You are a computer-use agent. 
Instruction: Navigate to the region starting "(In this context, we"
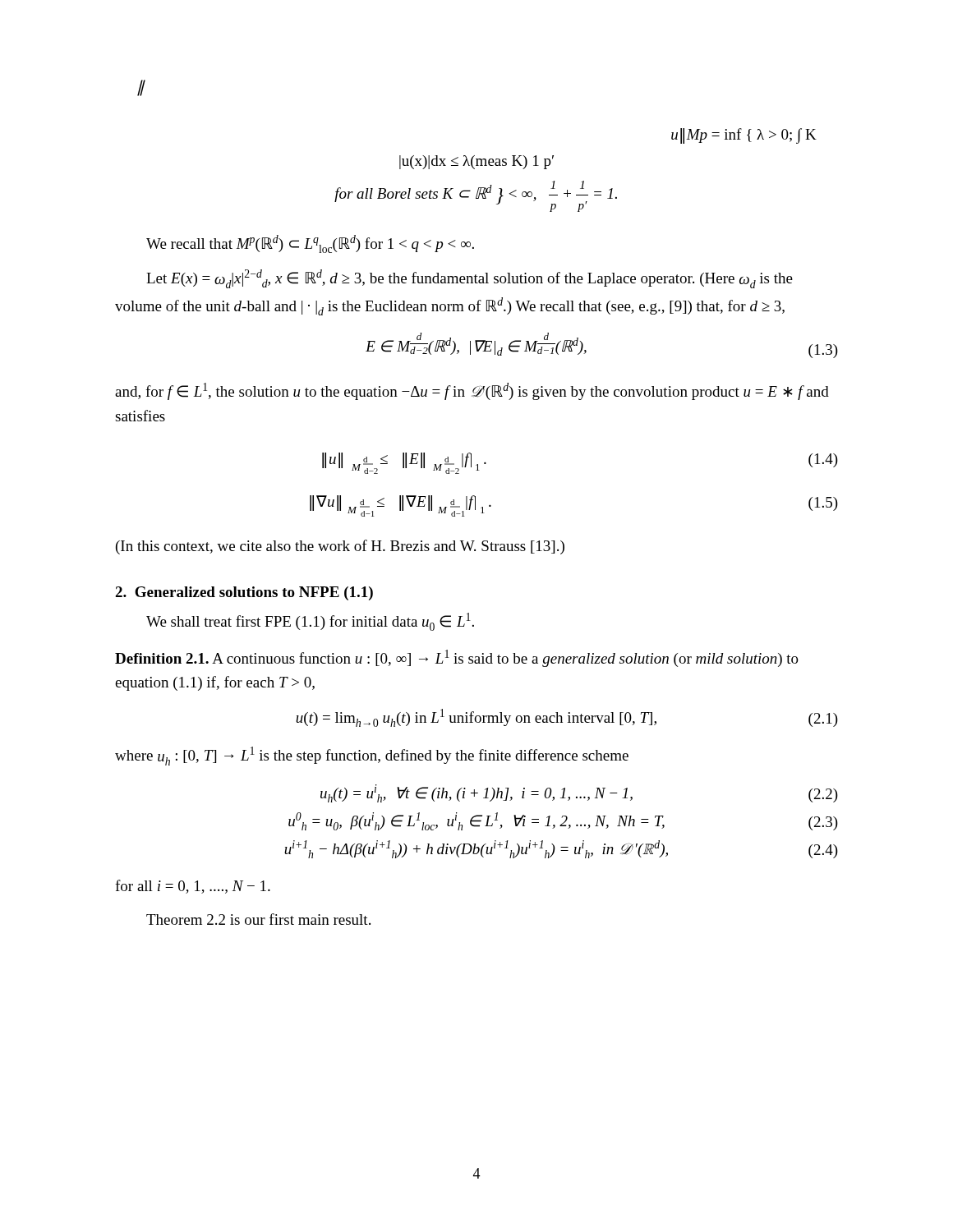[x=340, y=546]
